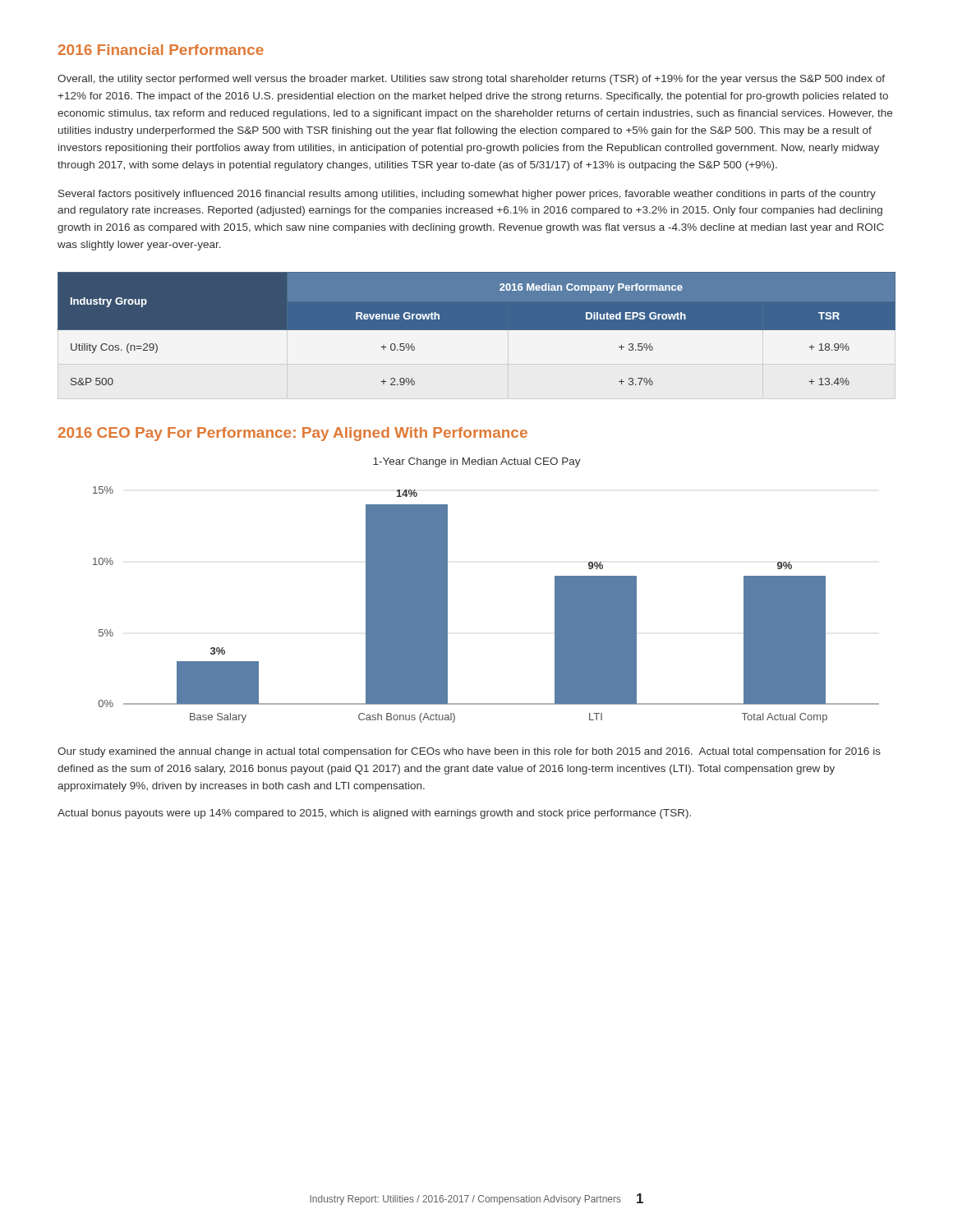Click on the block starting "2016 CEO Pay For"
Viewport: 953px width, 1232px height.
tap(293, 433)
